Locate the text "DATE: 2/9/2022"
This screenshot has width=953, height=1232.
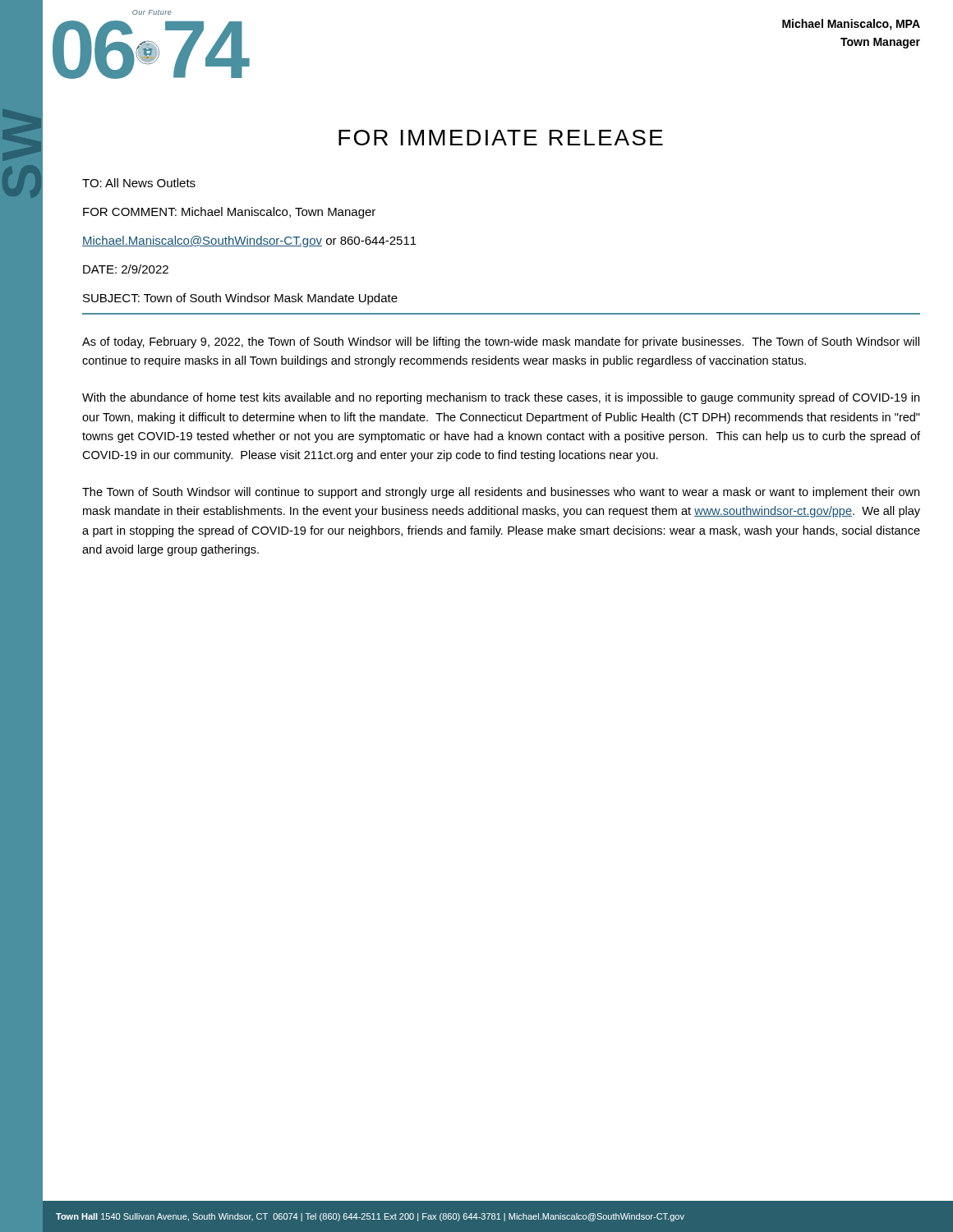point(126,269)
